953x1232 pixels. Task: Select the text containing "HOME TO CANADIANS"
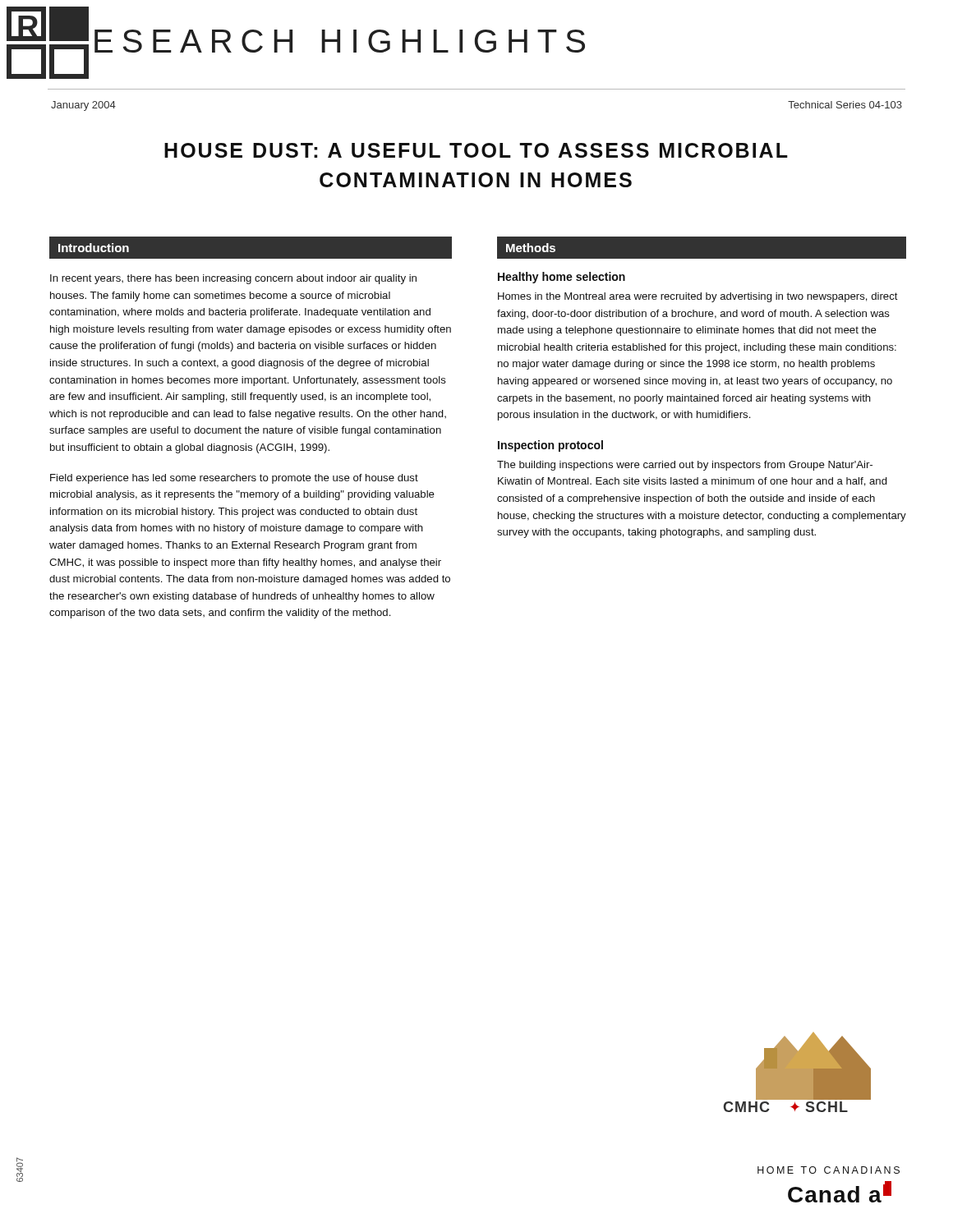pos(829,1170)
